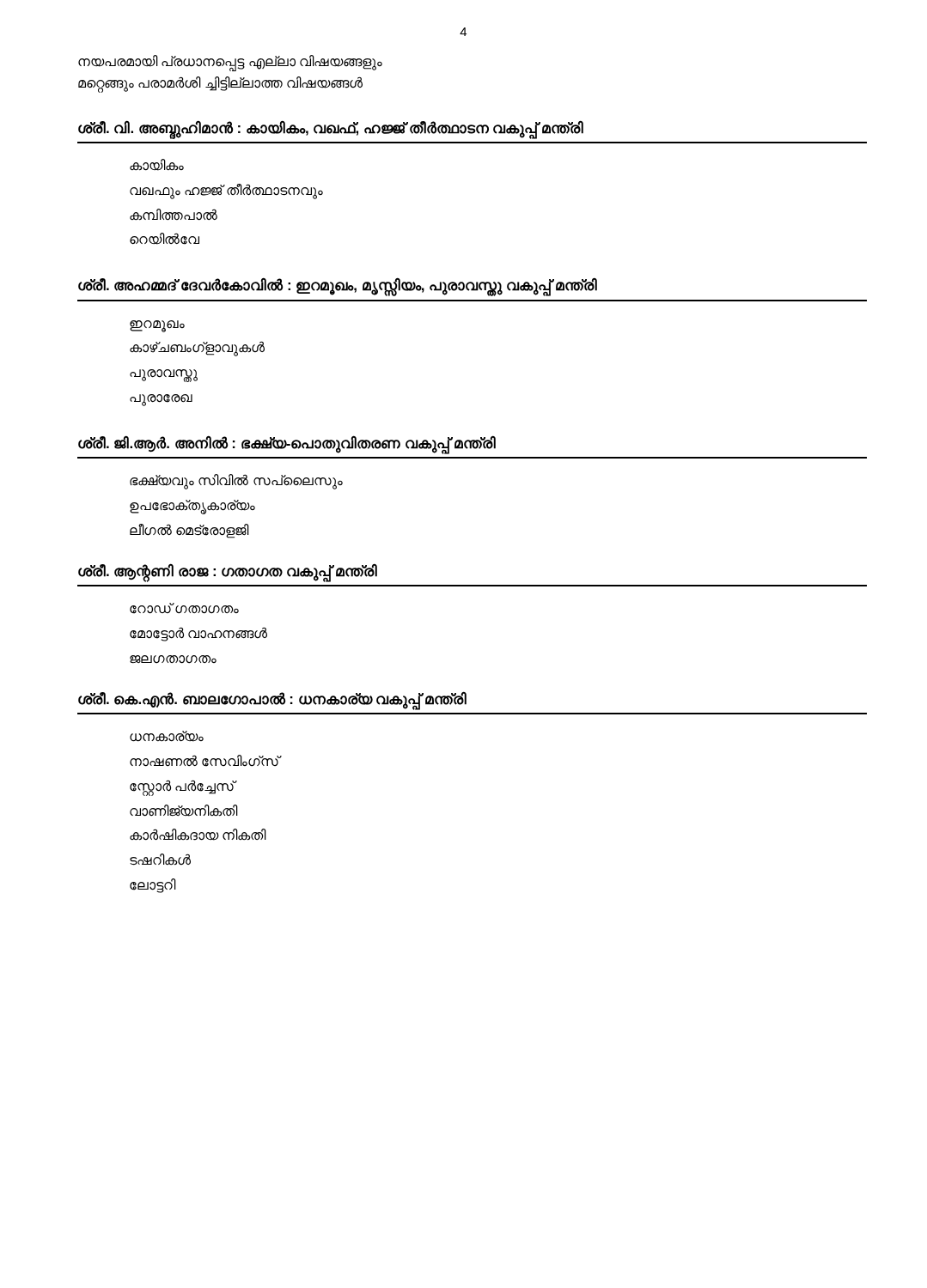Image resolution: width=927 pixels, height=1288 pixels.
Task: Click on the section header with the text "ശ്രീ. ജി.ആർ. അനിൽ : ഭക്ഷ്യ-പൊതുവിതരണ വകുപ്പ് മന്ത്രി"
Action: [x=286, y=443]
